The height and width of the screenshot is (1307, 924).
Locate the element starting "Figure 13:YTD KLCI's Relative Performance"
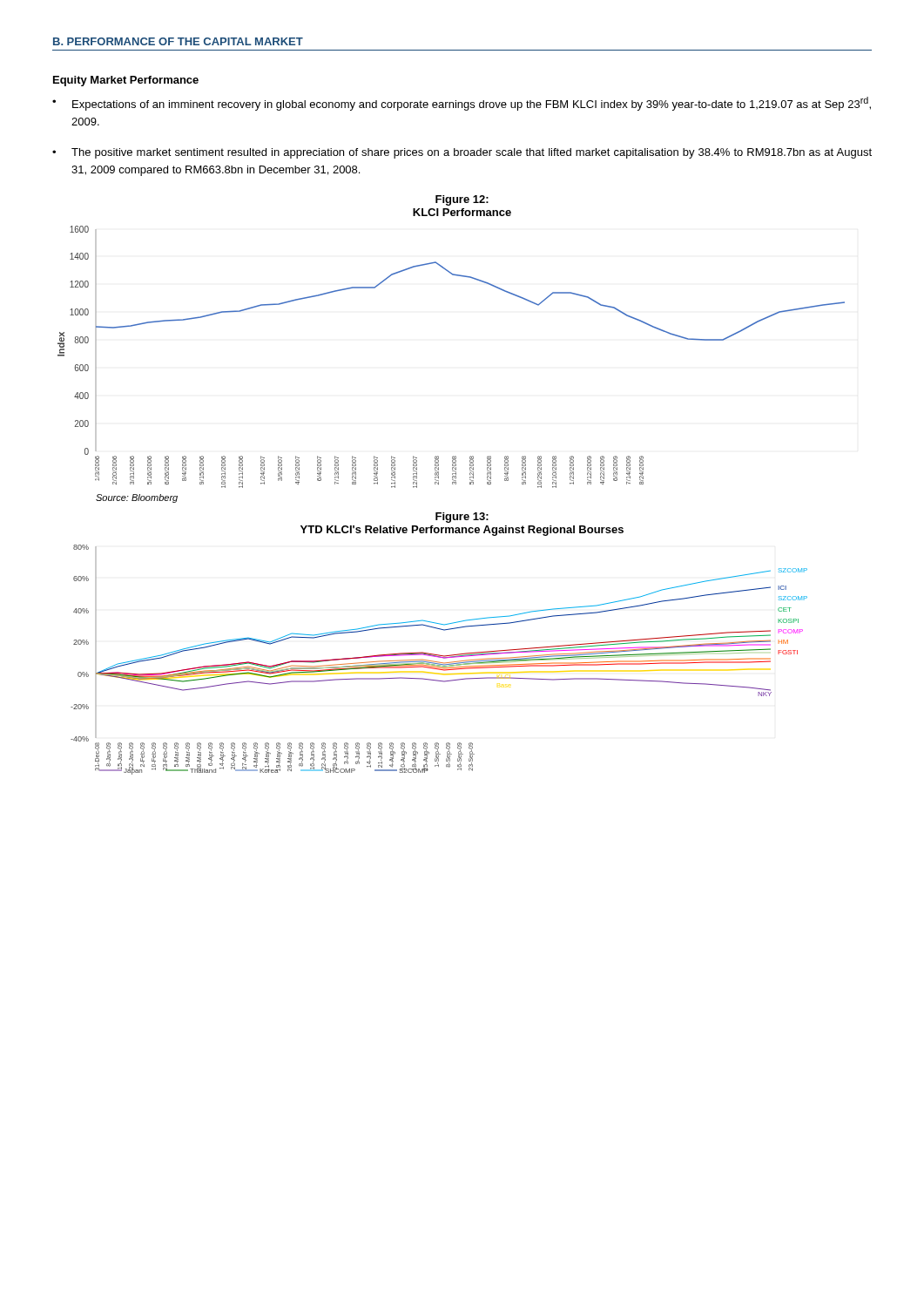point(462,523)
